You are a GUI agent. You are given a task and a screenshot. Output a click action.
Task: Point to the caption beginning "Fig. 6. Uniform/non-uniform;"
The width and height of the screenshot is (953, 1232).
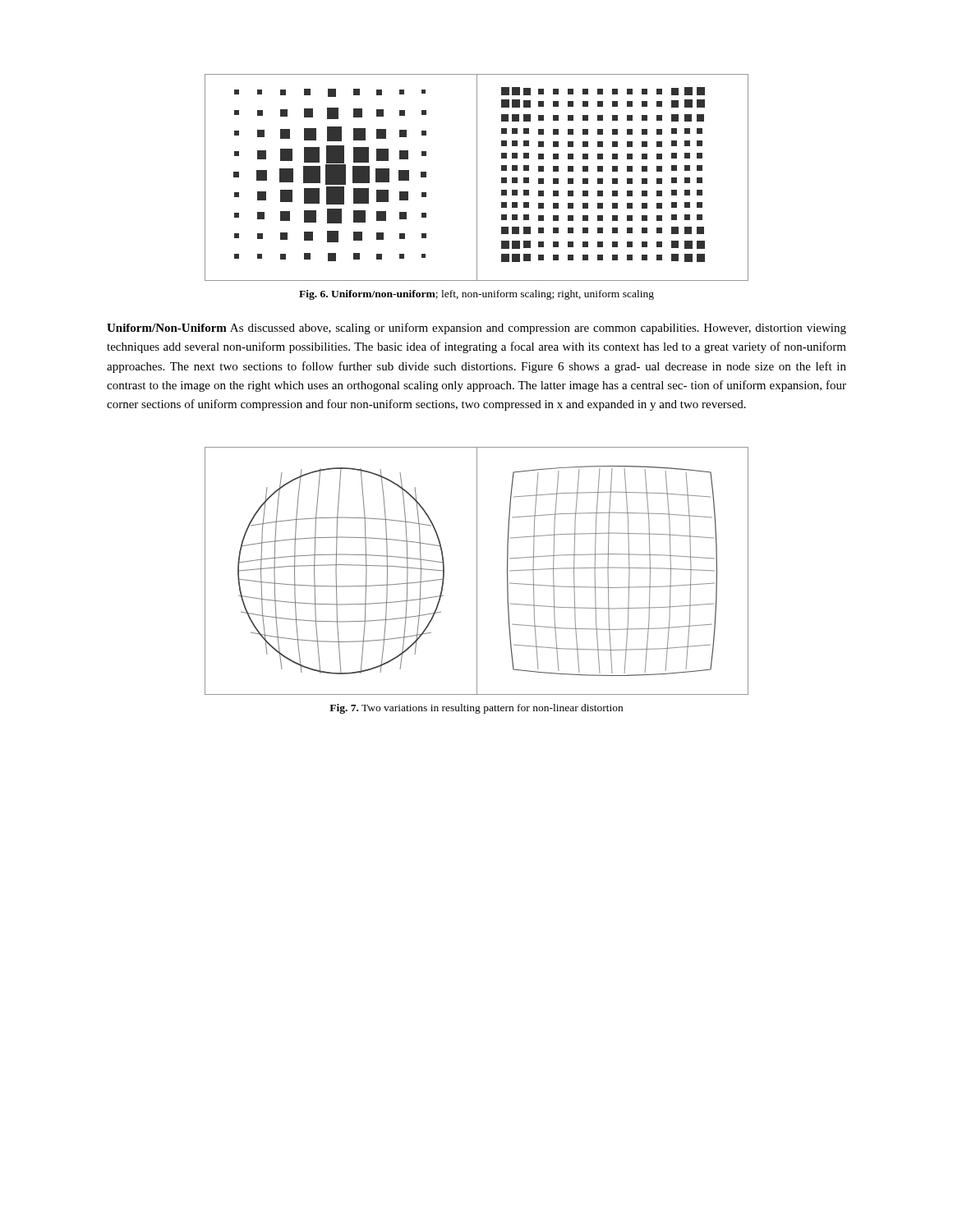476,294
